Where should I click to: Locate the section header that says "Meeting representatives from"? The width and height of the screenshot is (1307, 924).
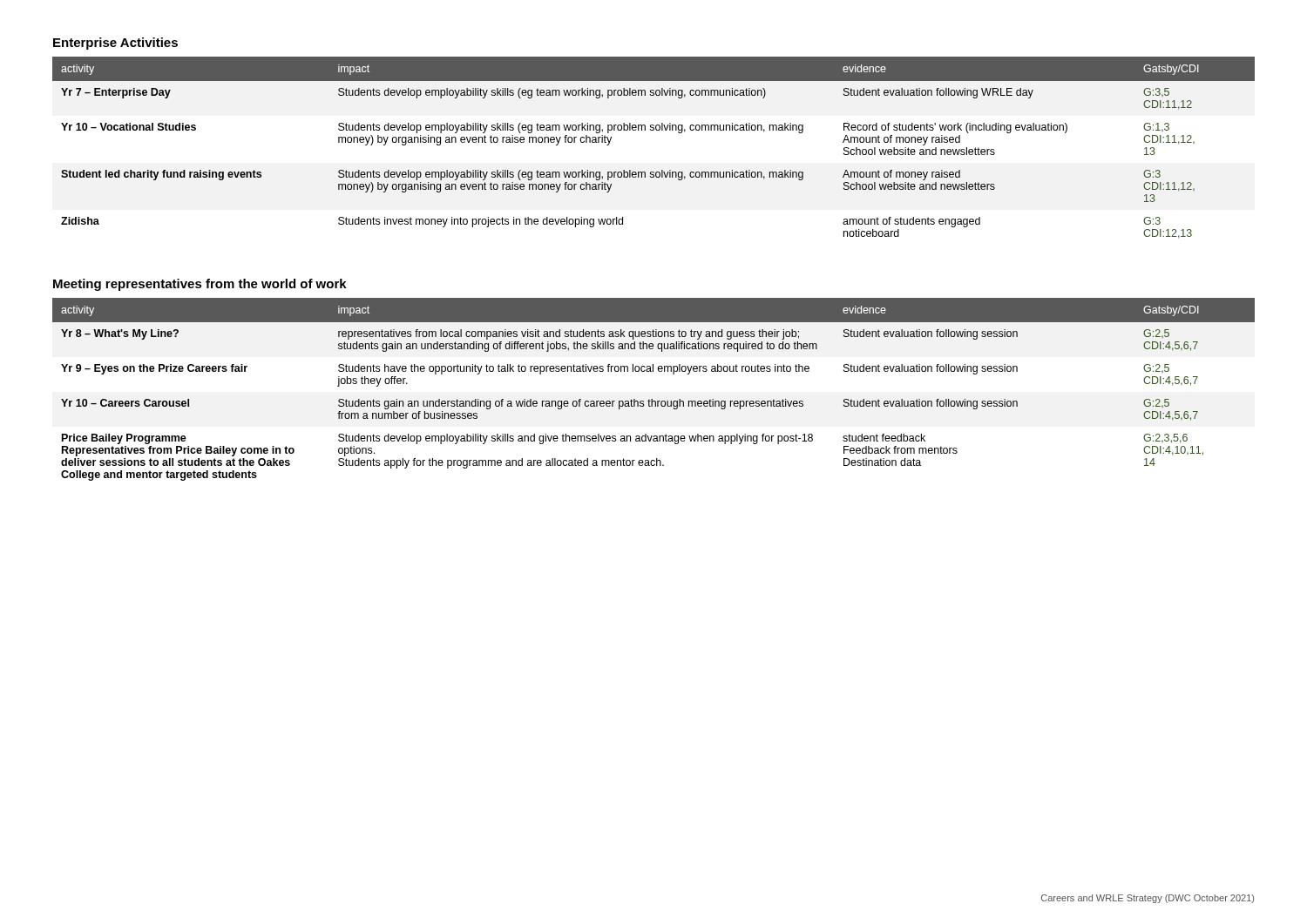[x=199, y=283]
